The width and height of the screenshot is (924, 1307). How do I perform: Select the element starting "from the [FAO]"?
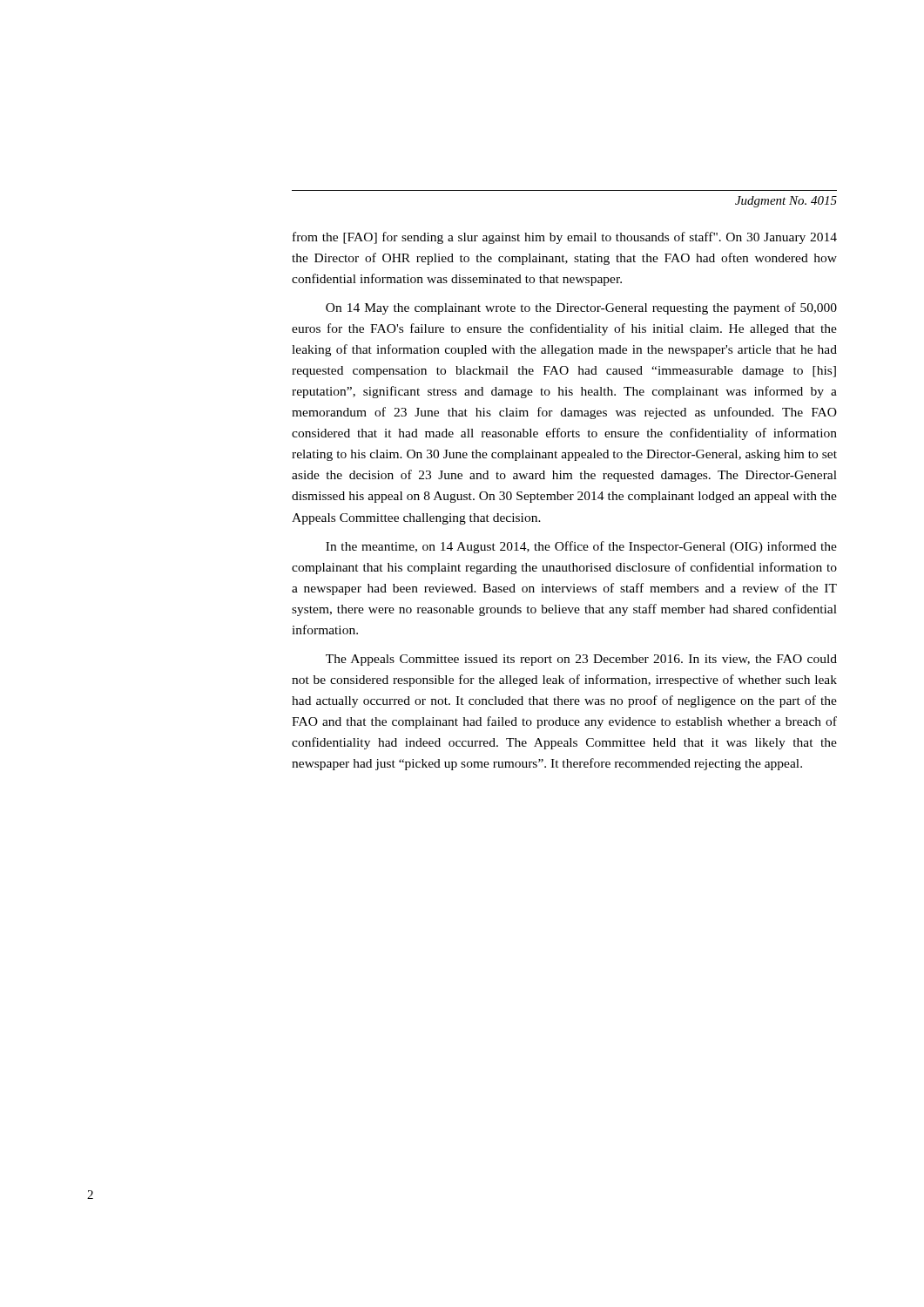tap(564, 500)
